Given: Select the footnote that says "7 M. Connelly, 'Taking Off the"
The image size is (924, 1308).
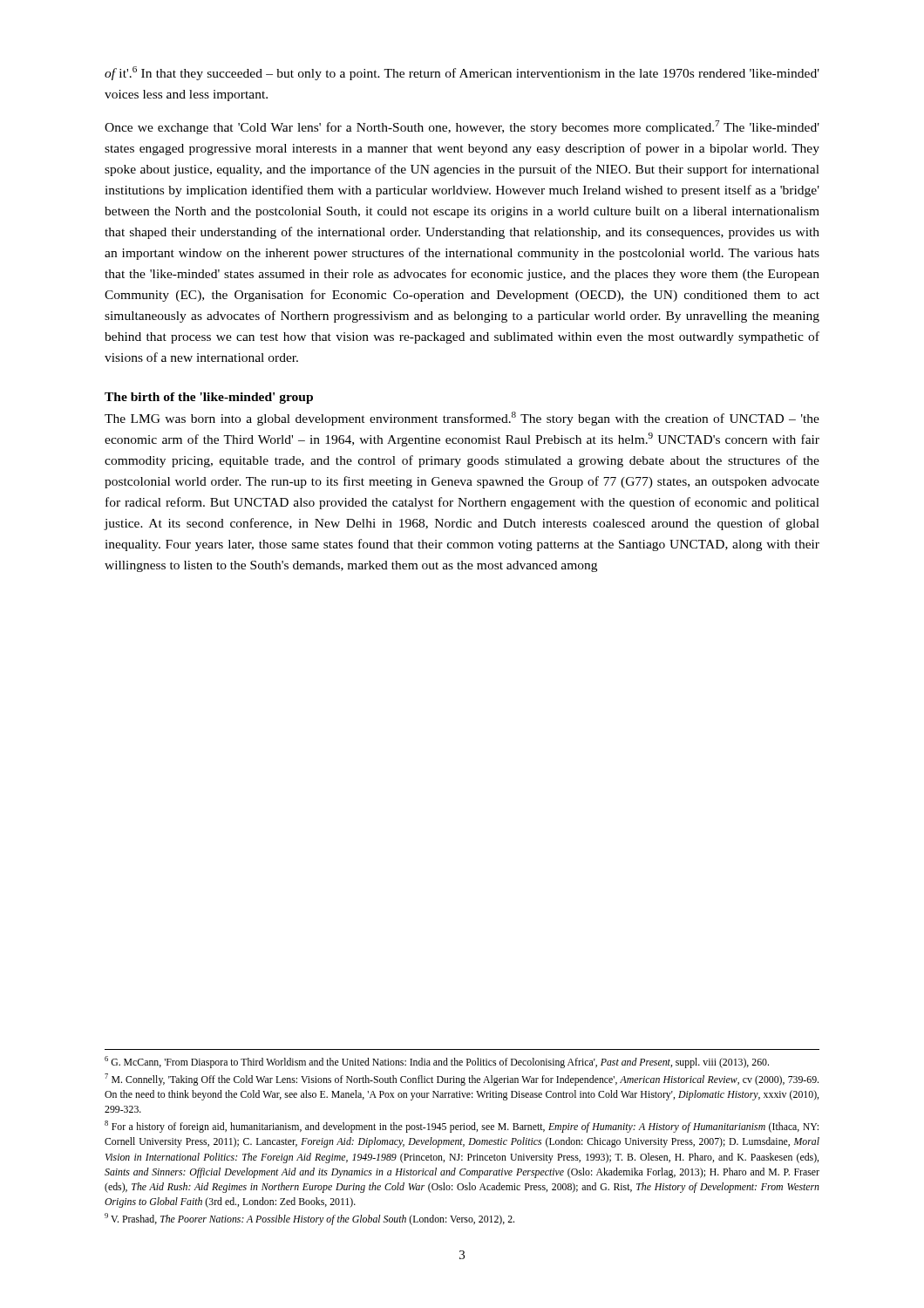Looking at the screenshot, I should click(x=462, y=1094).
